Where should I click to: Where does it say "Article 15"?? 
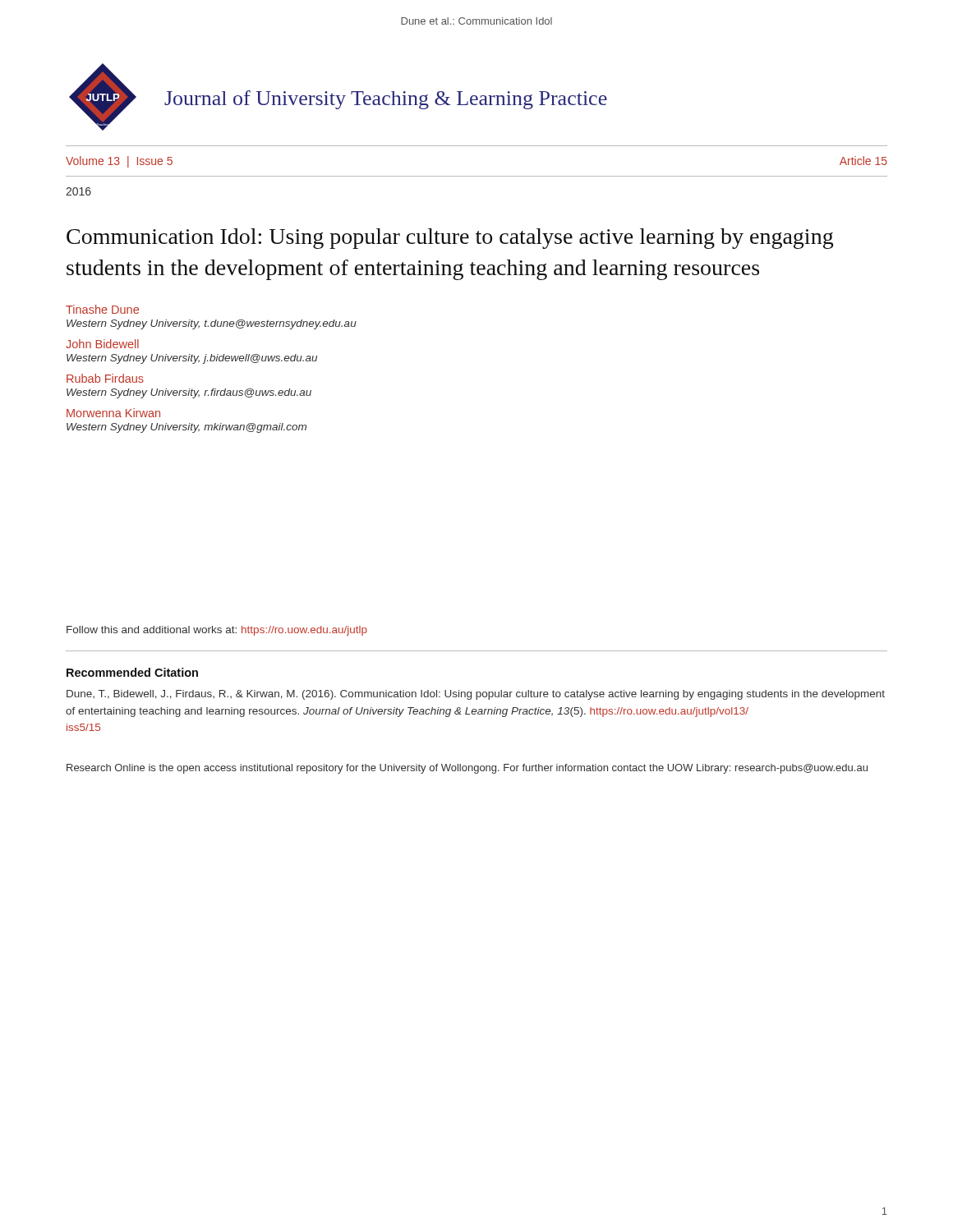click(x=863, y=161)
